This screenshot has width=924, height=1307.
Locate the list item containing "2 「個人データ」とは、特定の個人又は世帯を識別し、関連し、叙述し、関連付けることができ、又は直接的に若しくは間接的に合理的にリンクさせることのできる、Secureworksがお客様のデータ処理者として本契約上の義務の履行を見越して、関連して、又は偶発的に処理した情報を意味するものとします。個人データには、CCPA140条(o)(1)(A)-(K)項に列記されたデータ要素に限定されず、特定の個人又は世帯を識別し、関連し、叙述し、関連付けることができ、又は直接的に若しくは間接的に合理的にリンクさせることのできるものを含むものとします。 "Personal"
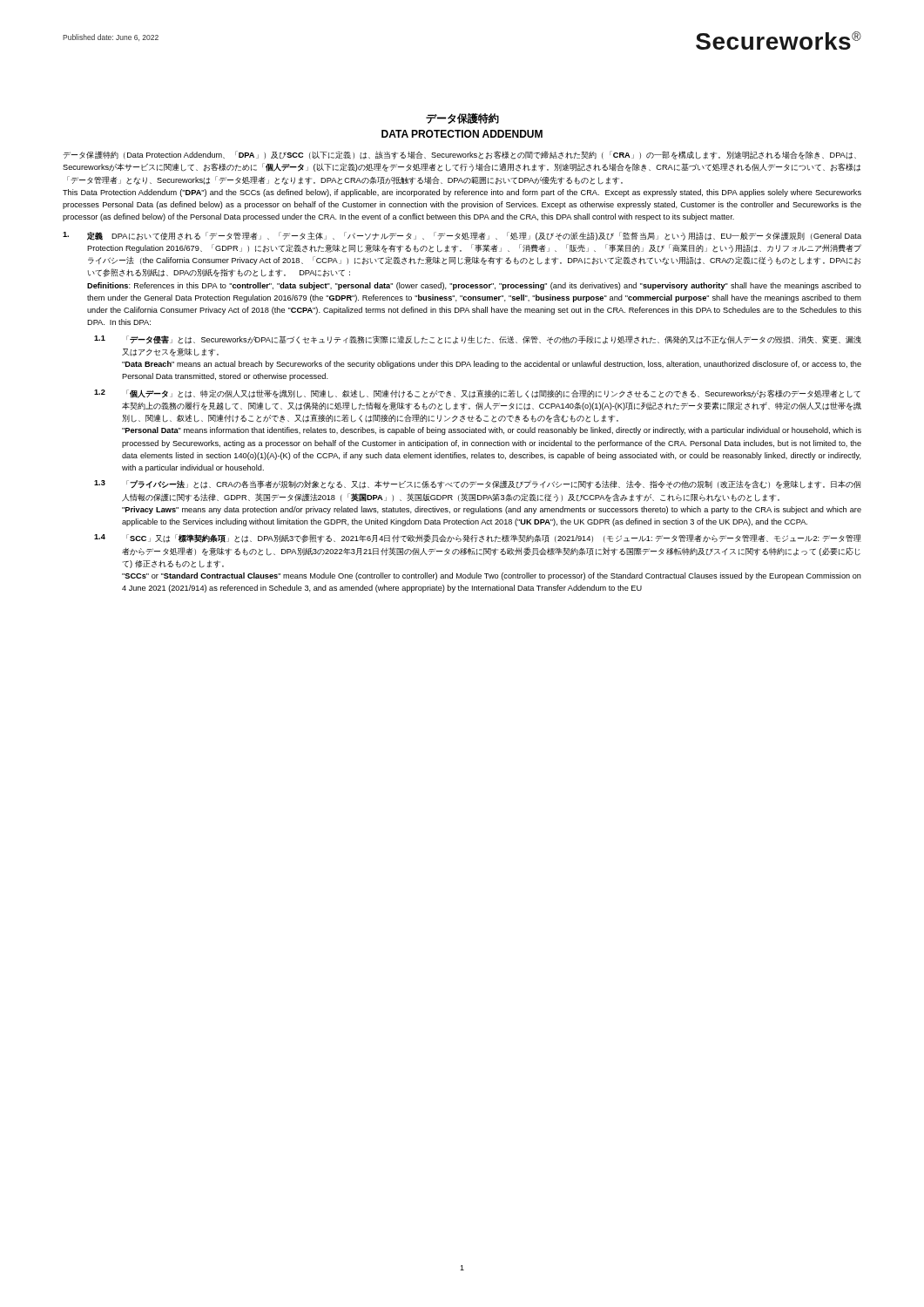pos(478,431)
